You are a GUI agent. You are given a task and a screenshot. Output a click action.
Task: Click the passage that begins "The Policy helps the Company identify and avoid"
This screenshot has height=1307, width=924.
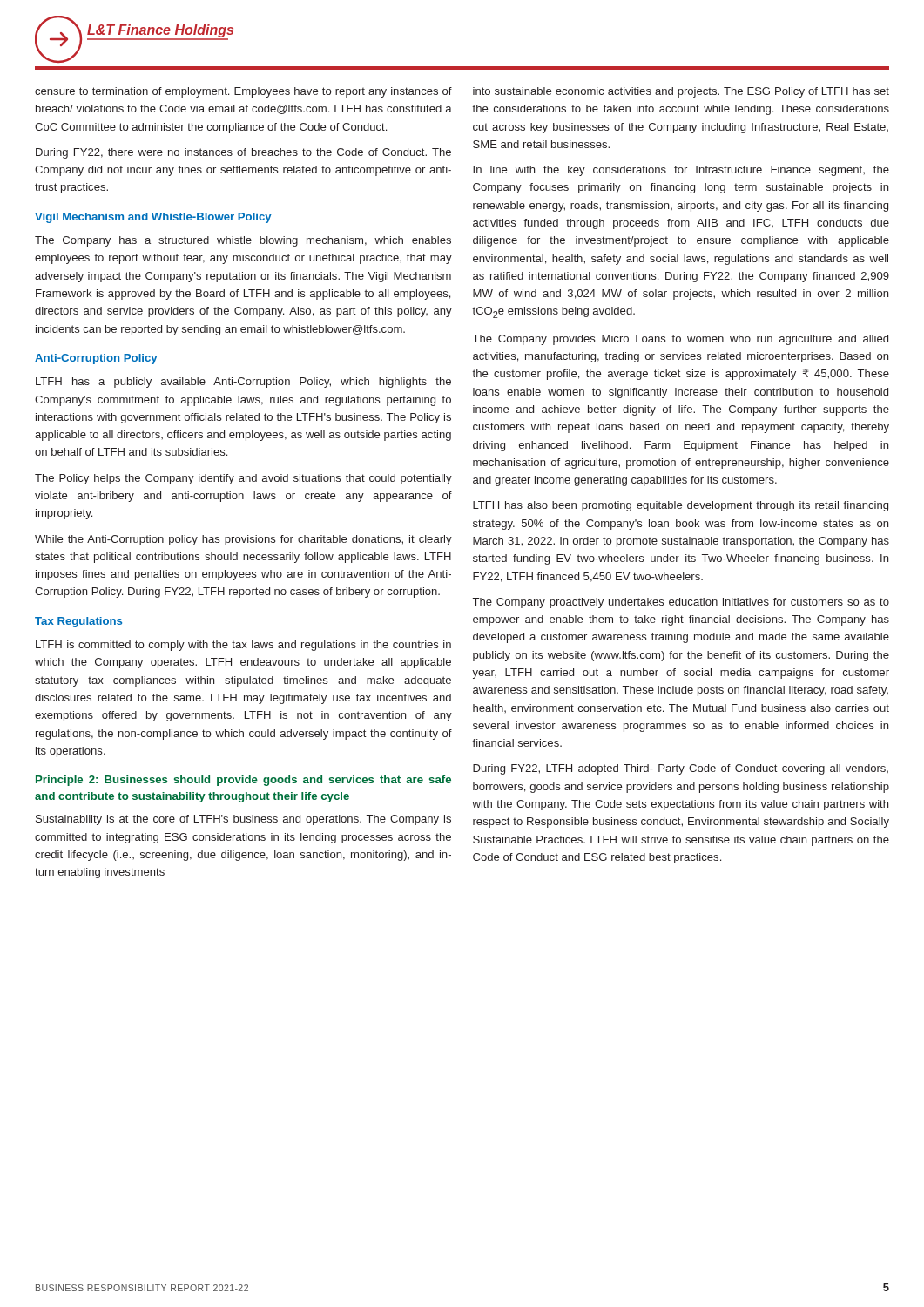pyautogui.click(x=243, y=496)
